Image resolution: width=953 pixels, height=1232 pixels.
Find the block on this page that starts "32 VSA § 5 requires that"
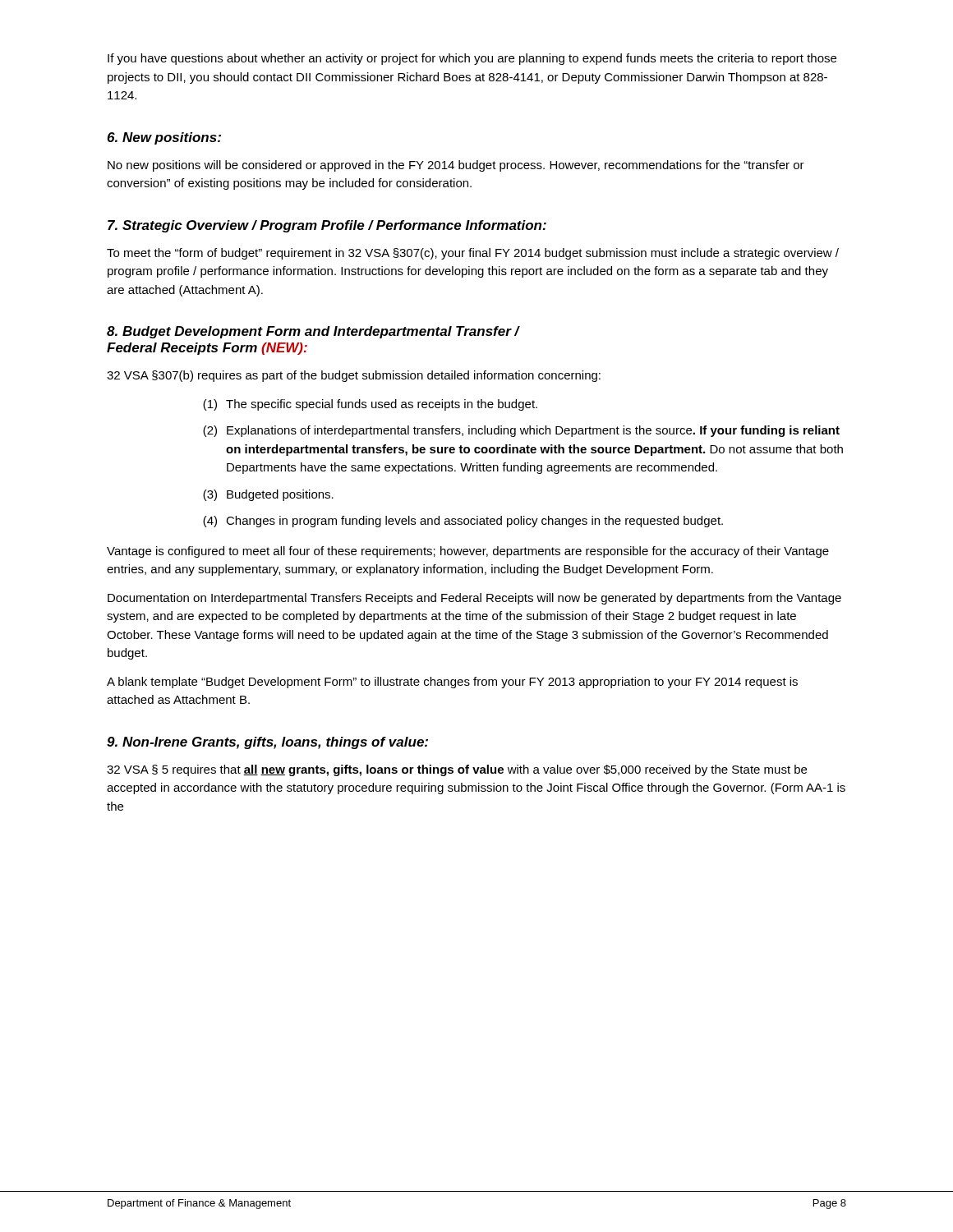coord(476,787)
